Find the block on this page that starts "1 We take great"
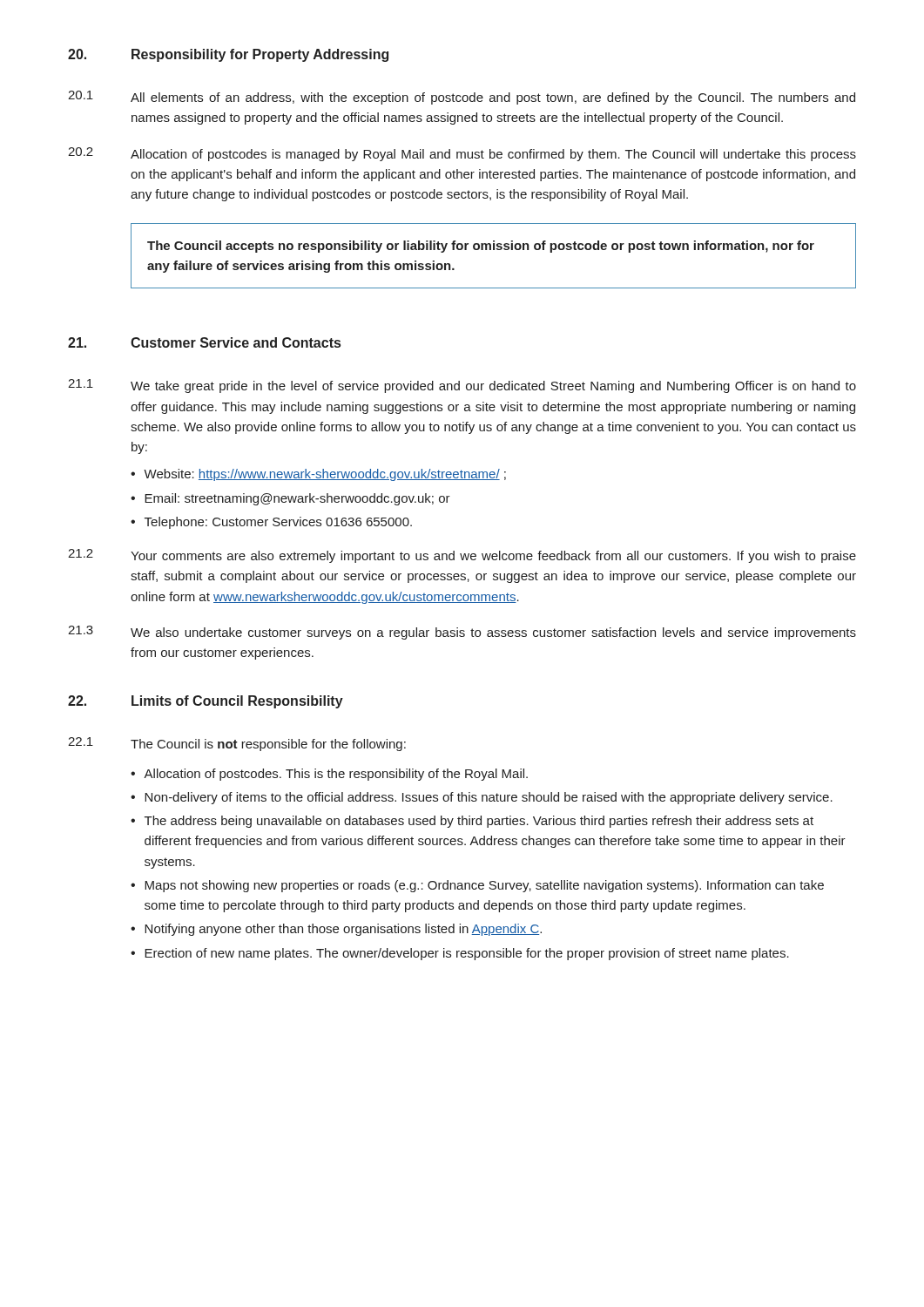This screenshot has width=924, height=1307. point(462,416)
